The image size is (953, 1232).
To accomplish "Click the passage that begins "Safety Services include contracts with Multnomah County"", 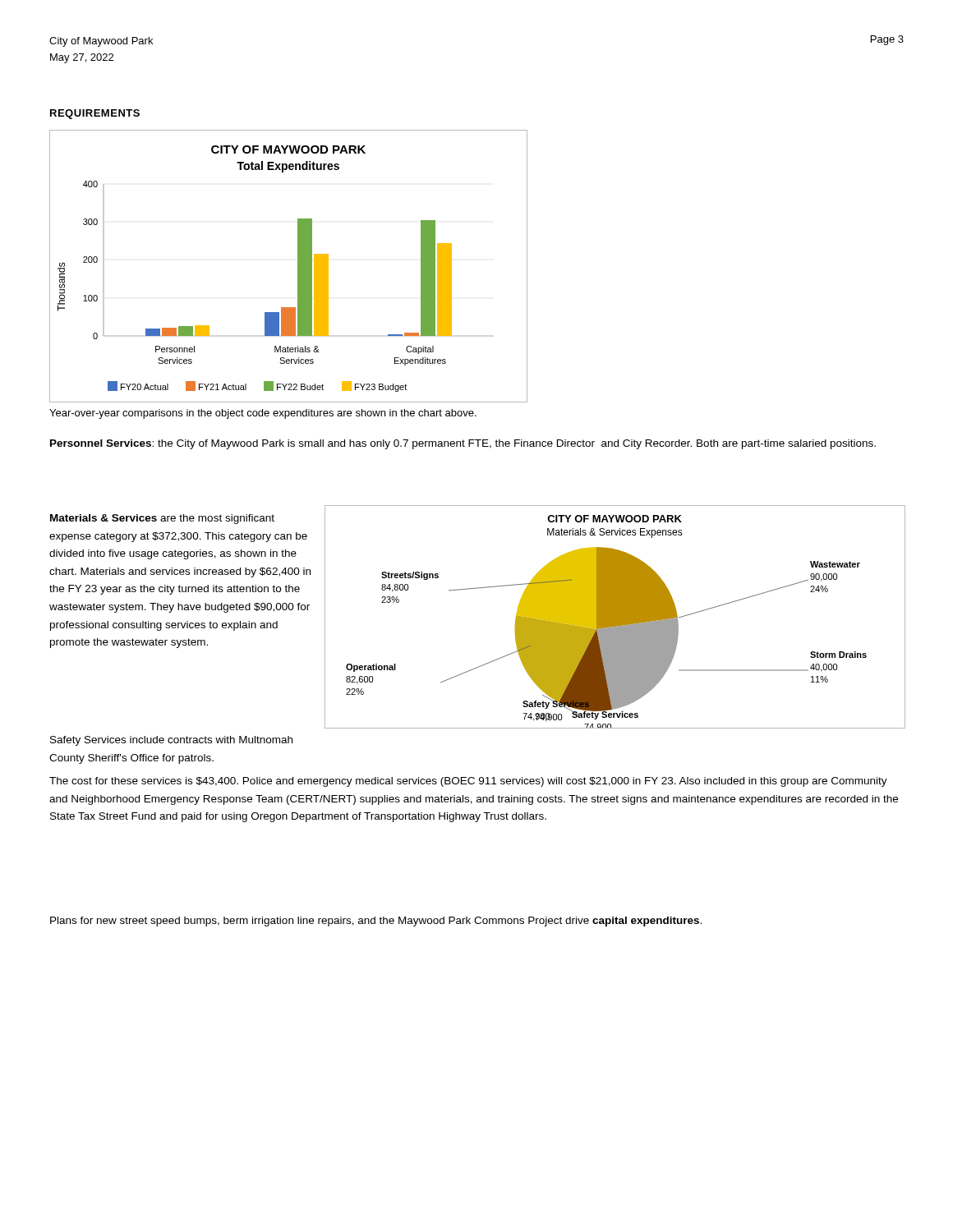I will [x=171, y=748].
